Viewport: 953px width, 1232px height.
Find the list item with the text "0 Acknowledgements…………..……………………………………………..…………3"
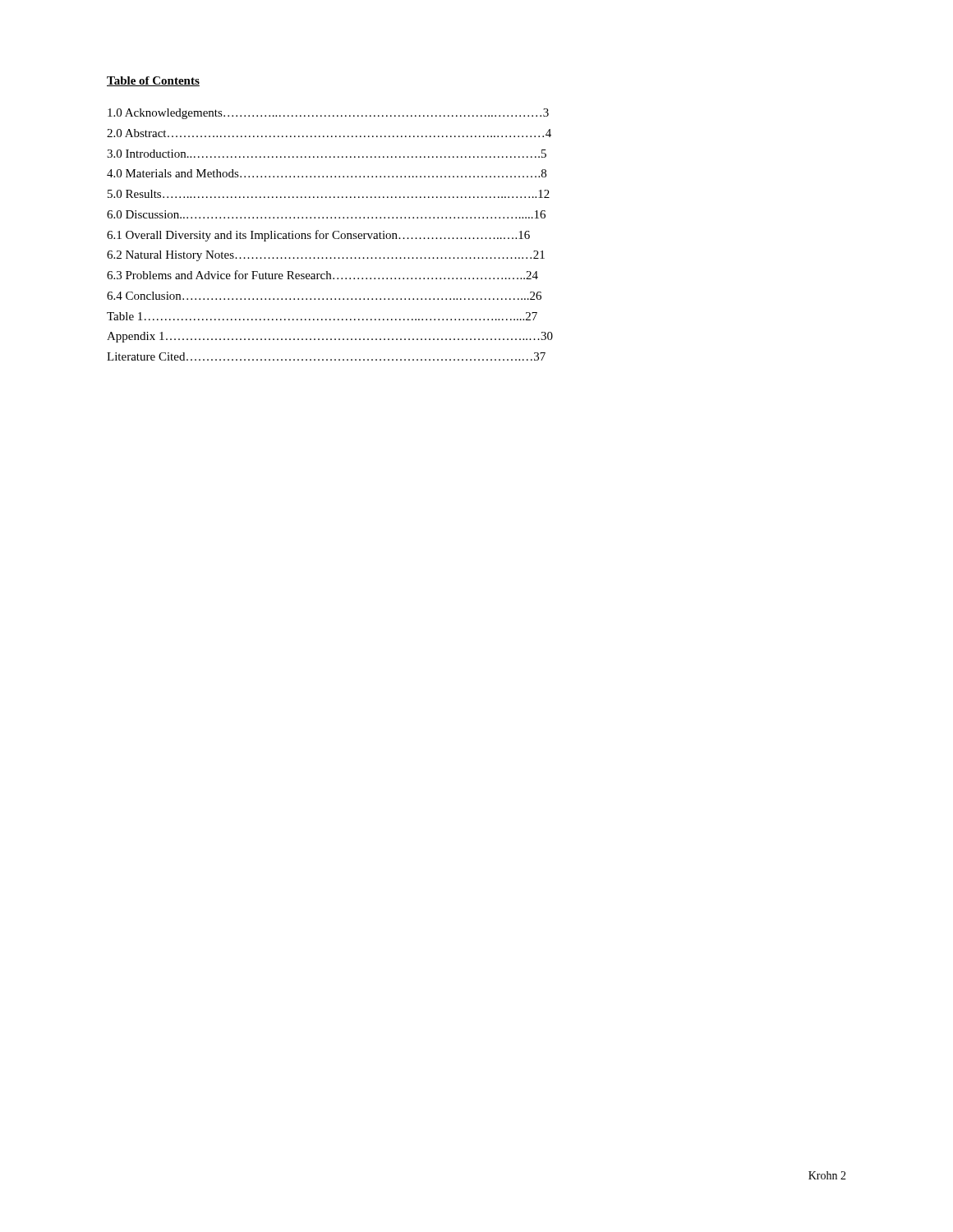pyautogui.click(x=476, y=113)
